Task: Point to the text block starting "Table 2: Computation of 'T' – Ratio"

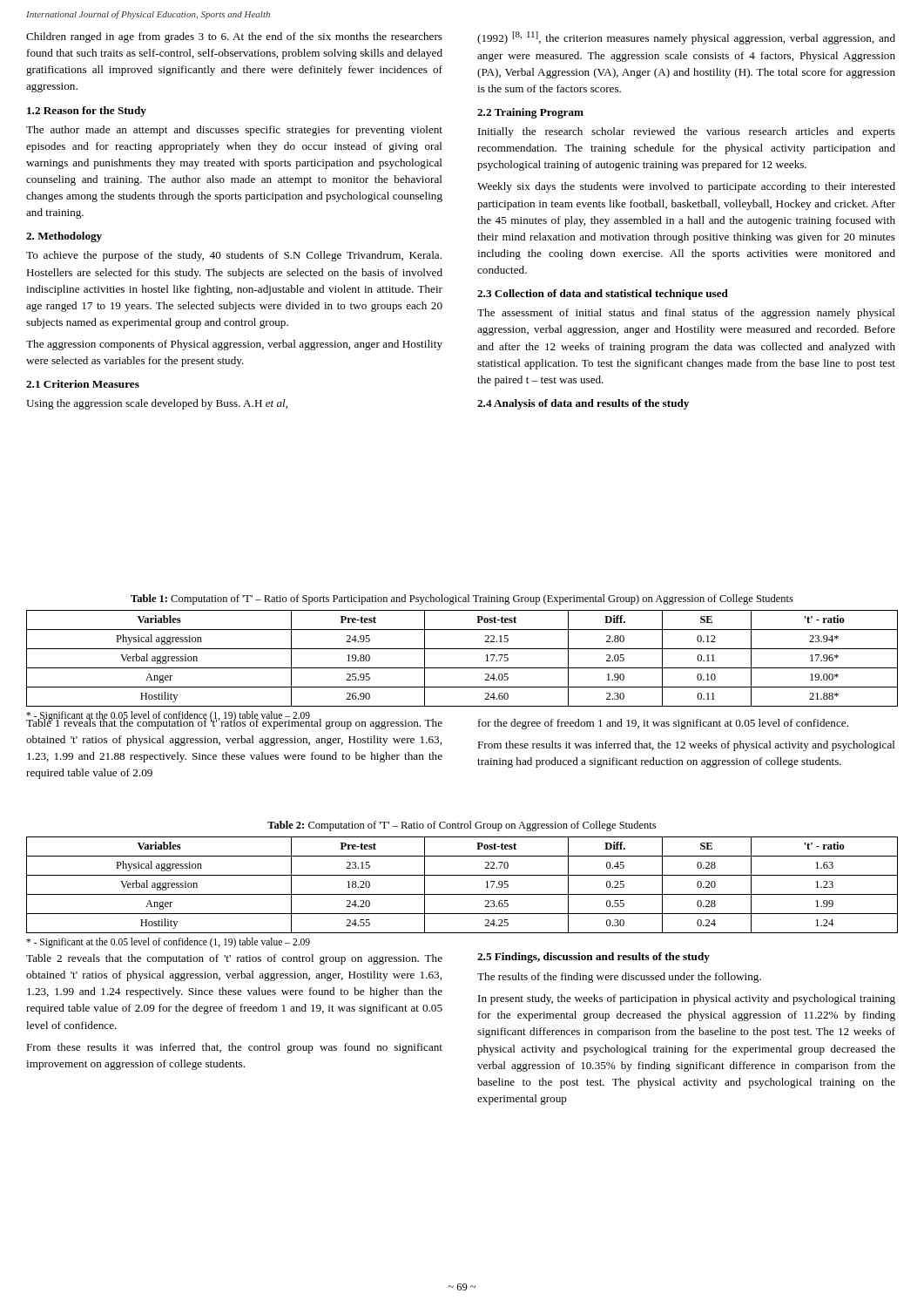Action: pyautogui.click(x=462, y=825)
